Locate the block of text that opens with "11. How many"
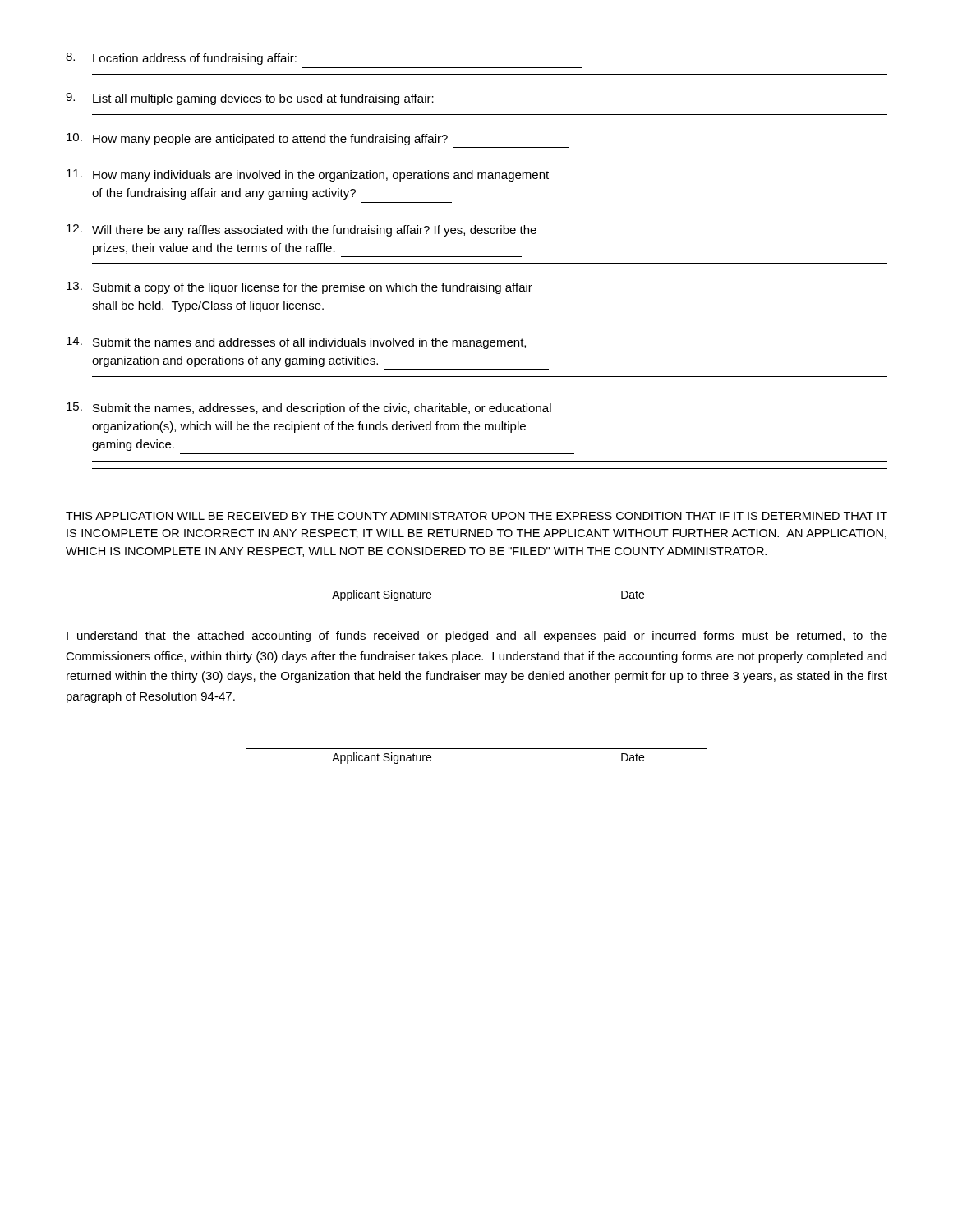 (476, 186)
